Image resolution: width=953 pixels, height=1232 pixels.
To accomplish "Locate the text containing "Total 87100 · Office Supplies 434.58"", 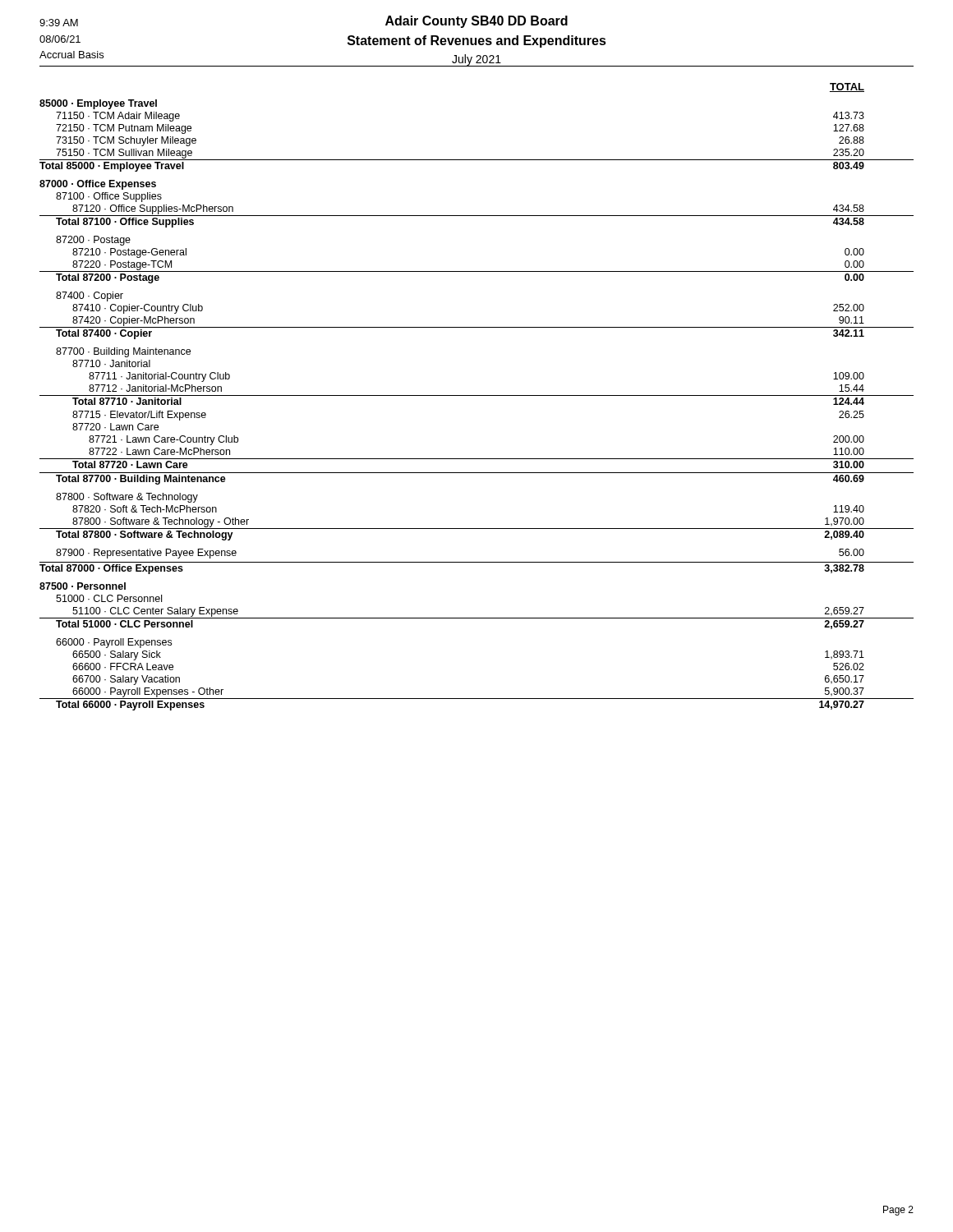I will (x=476, y=221).
